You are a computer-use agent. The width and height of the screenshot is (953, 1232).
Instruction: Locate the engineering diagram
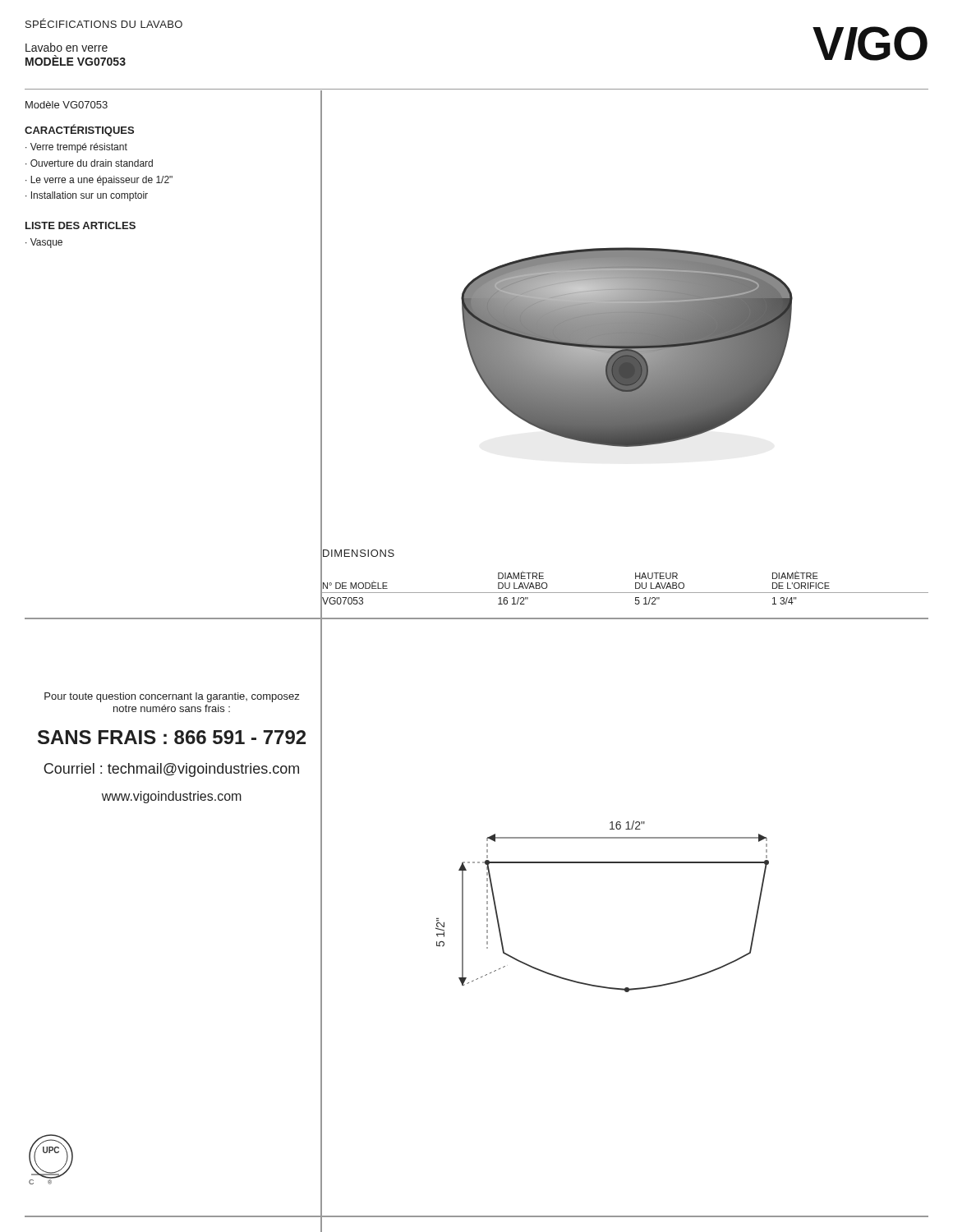tap(626, 920)
